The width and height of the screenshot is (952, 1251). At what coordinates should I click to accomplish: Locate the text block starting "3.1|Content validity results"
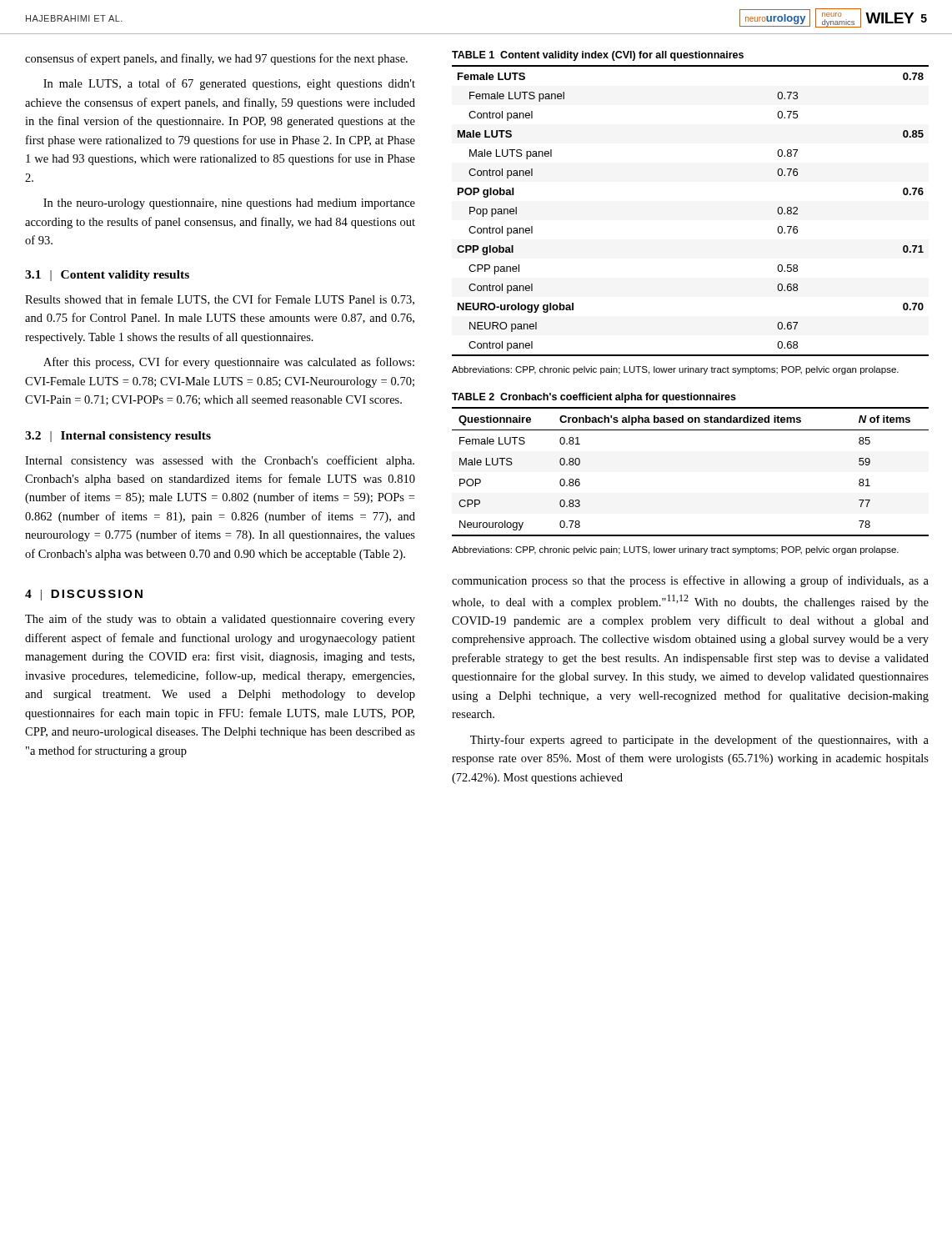pyautogui.click(x=107, y=274)
